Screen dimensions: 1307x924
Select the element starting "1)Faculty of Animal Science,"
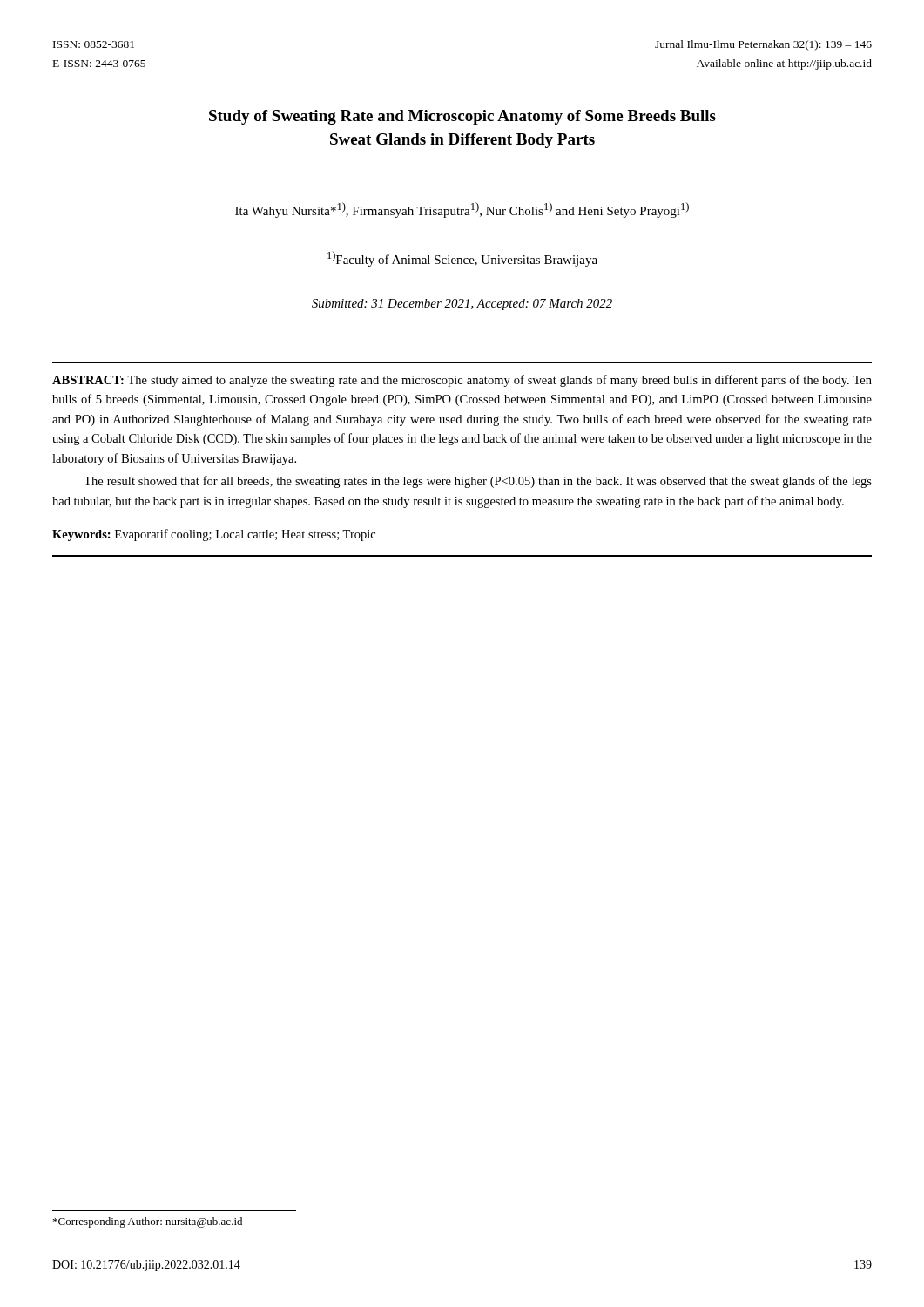click(x=462, y=258)
